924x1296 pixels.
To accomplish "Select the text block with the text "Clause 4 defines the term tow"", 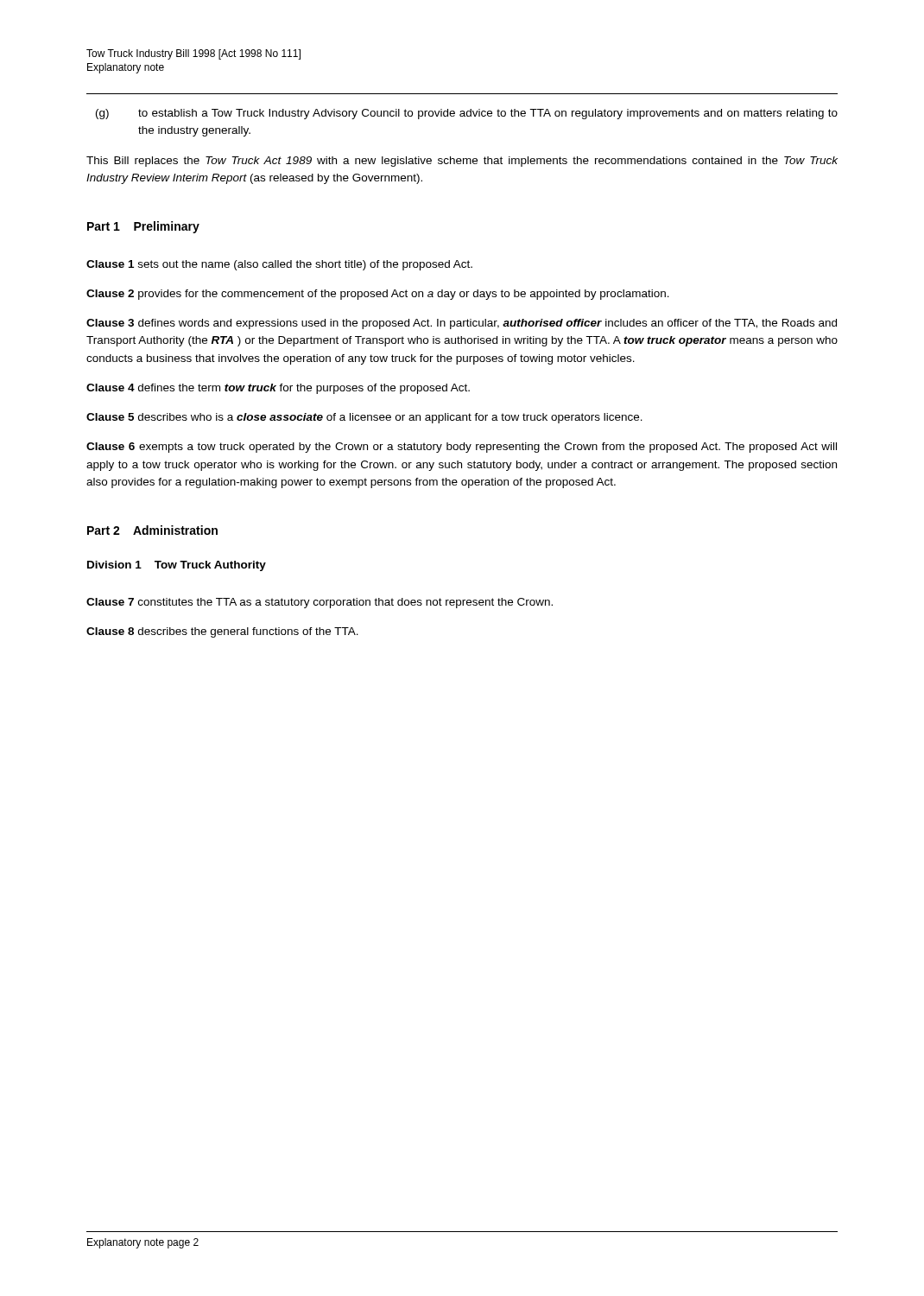I will pyautogui.click(x=462, y=388).
